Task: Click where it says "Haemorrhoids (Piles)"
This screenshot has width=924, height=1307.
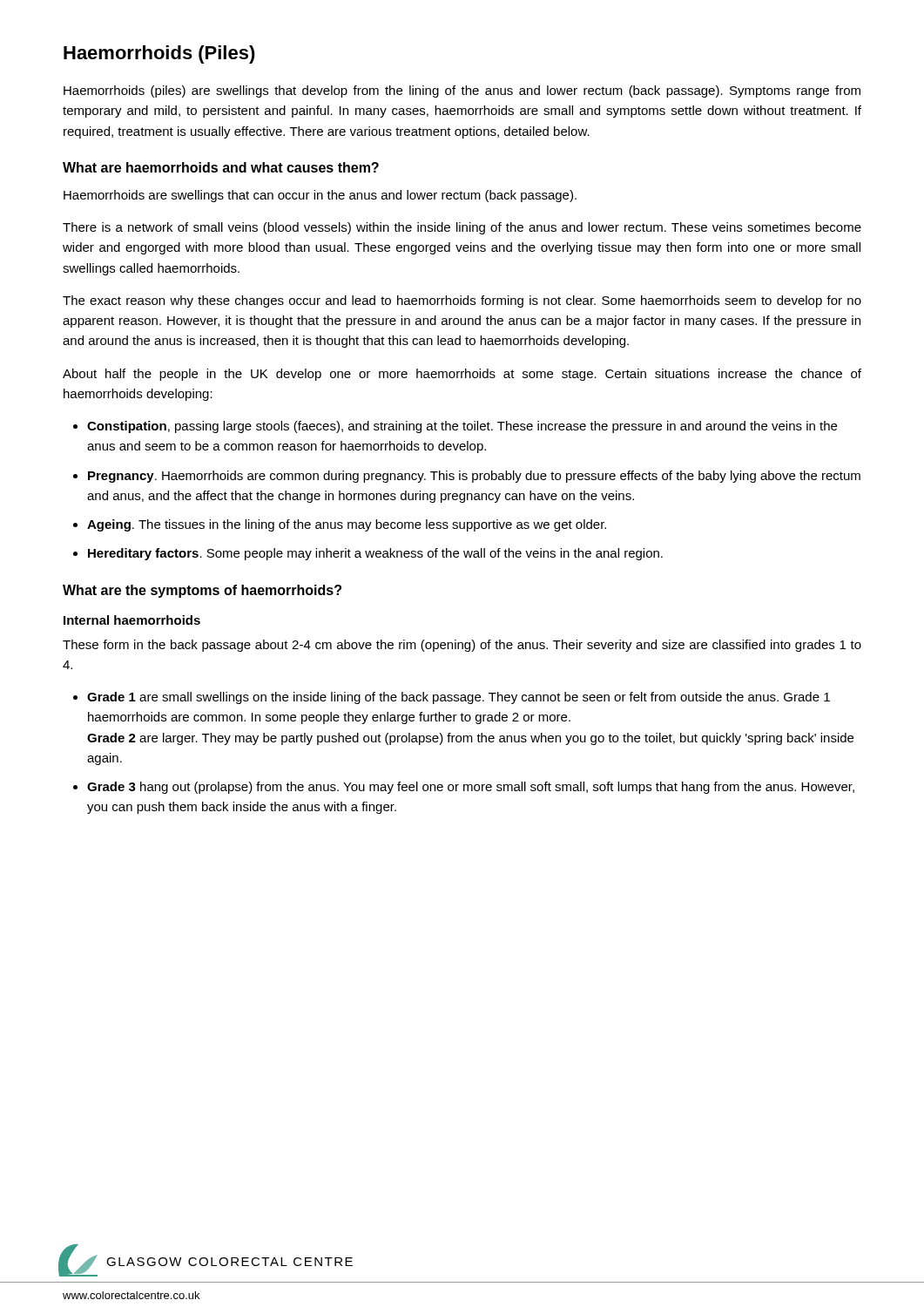Action: pos(159,54)
